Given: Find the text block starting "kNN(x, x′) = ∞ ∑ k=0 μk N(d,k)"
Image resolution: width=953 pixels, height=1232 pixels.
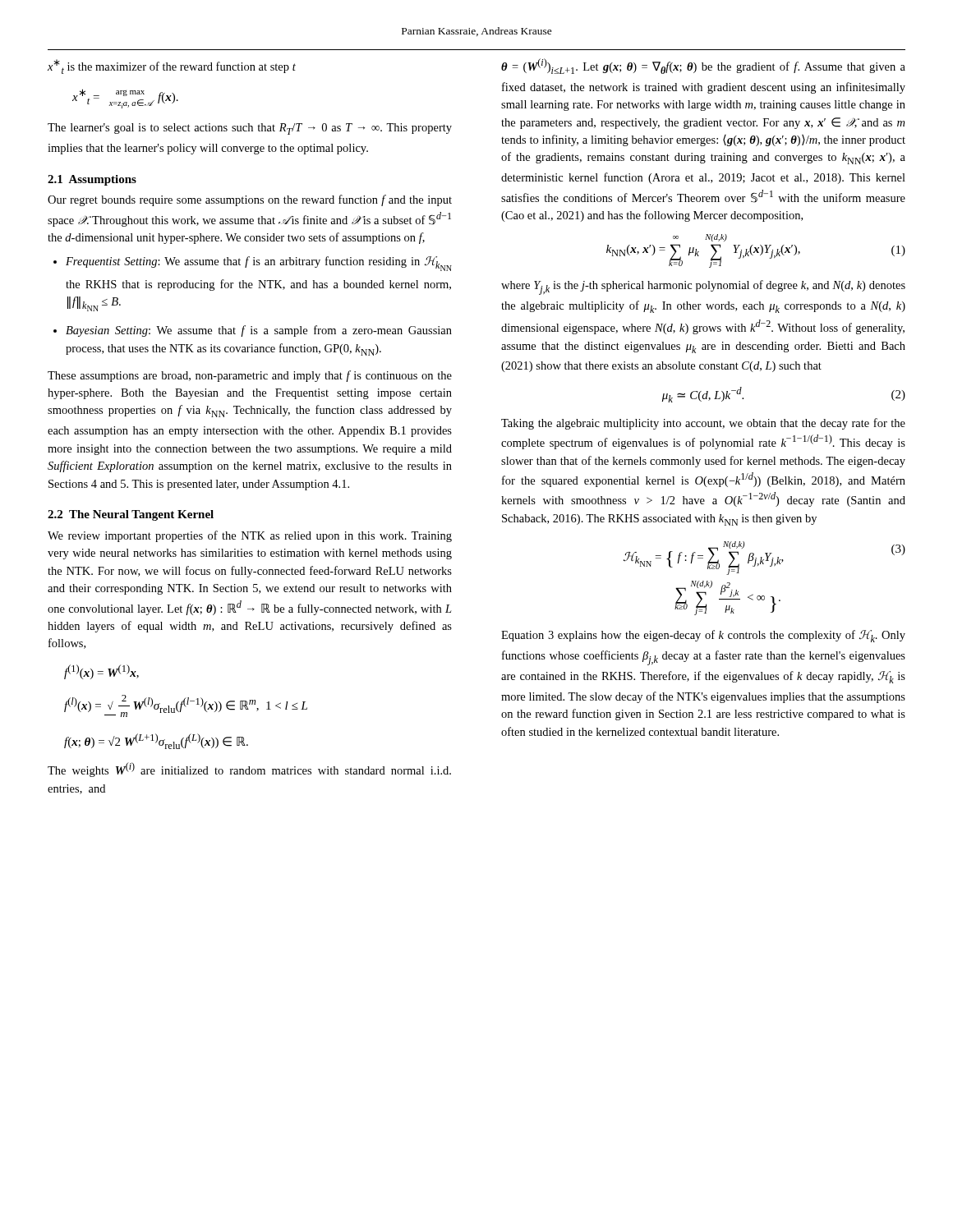Looking at the screenshot, I should 756,251.
